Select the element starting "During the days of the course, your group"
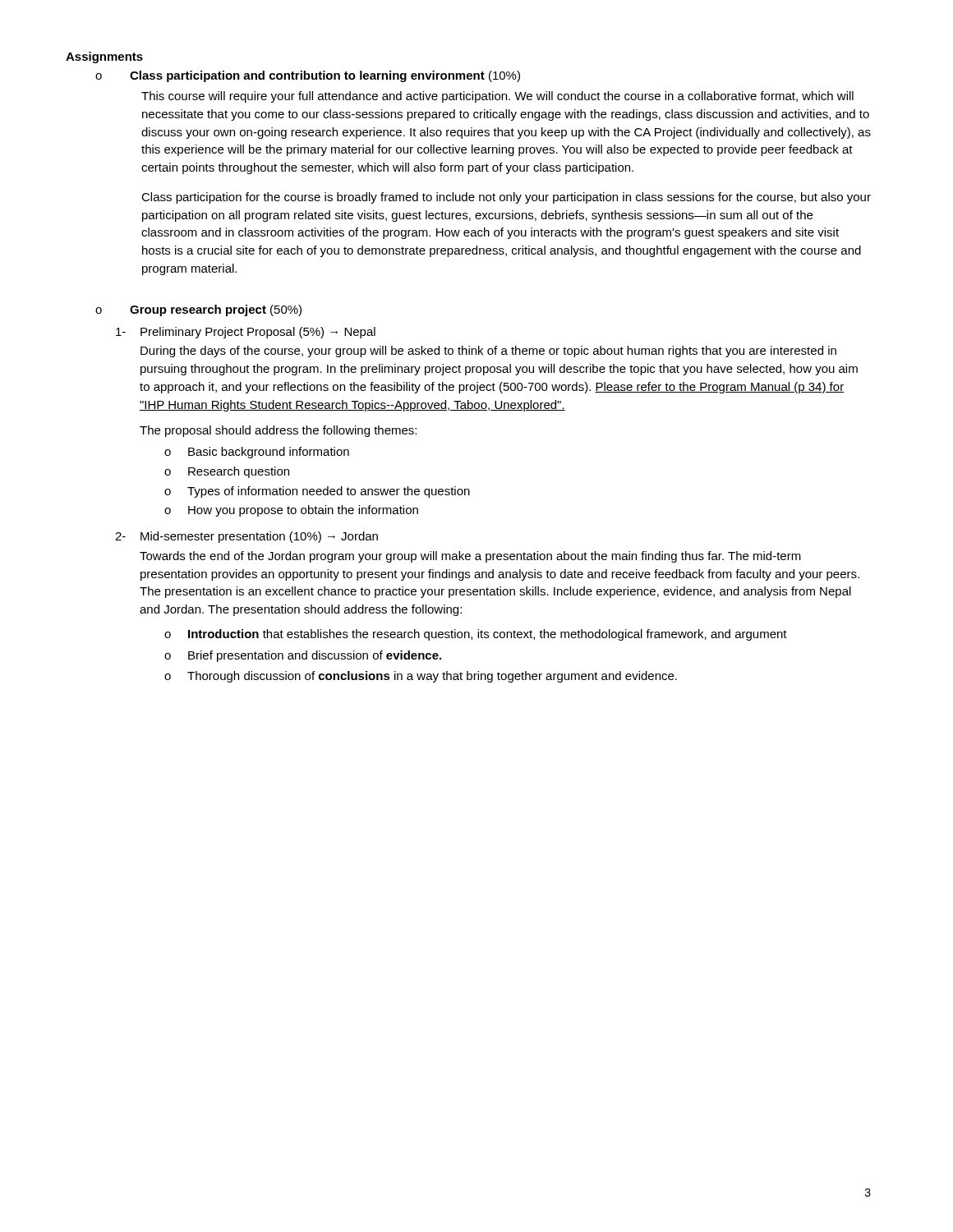The image size is (953, 1232). 499,377
